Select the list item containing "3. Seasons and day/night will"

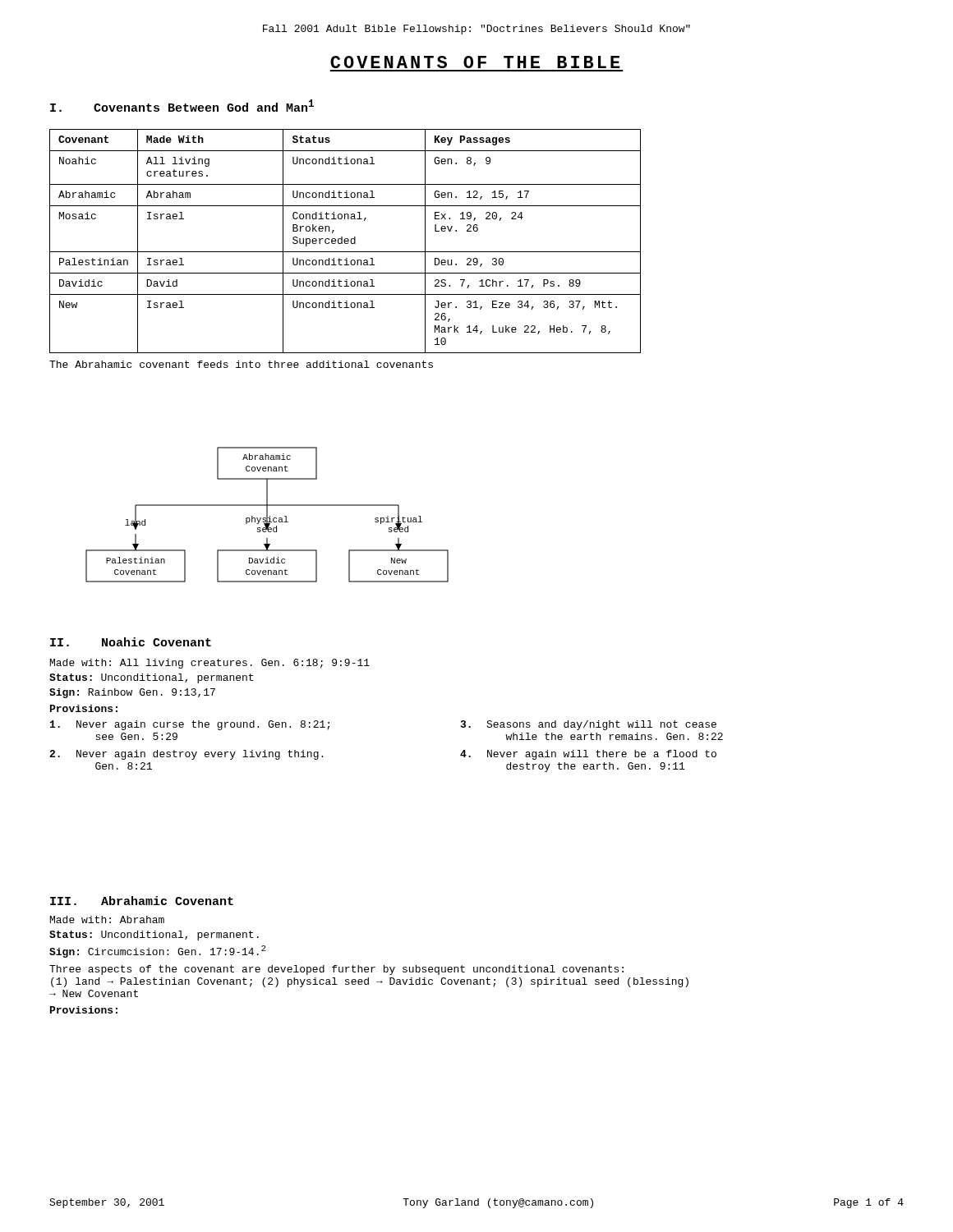click(x=657, y=731)
